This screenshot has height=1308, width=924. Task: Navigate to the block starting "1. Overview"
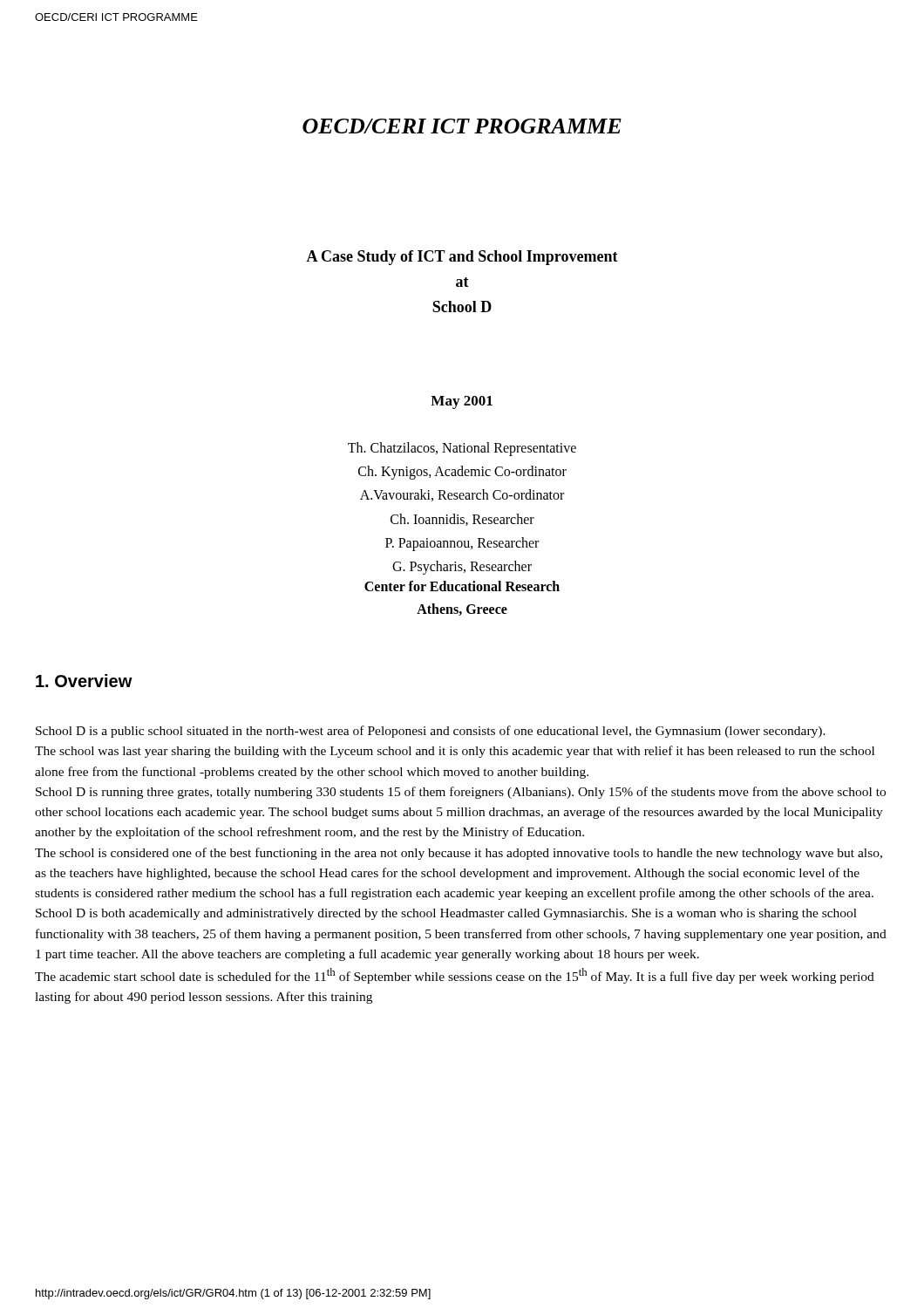pos(83,681)
